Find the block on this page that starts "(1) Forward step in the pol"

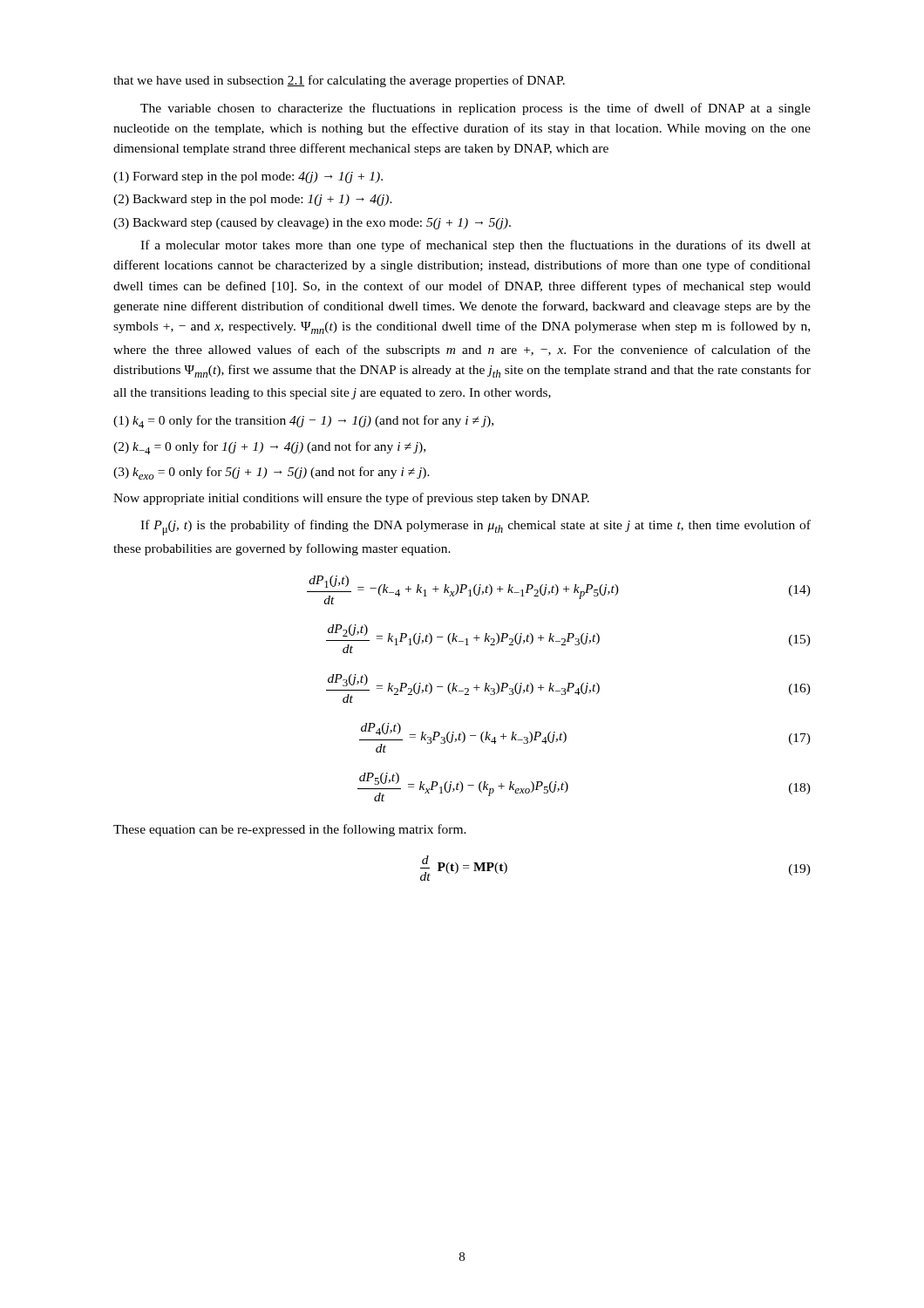pyautogui.click(x=248, y=177)
